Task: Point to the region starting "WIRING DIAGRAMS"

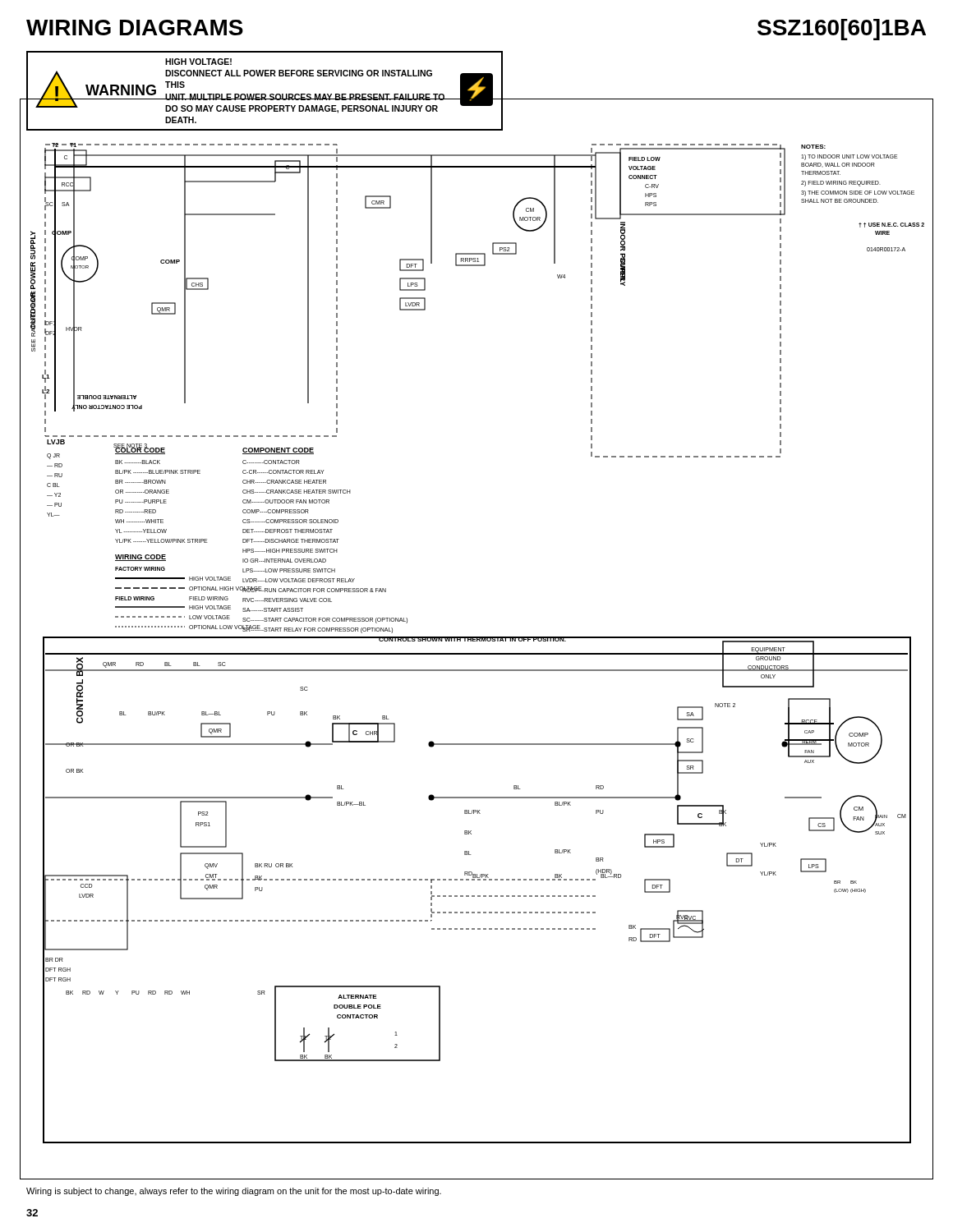Action: pyautogui.click(x=135, y=28)
